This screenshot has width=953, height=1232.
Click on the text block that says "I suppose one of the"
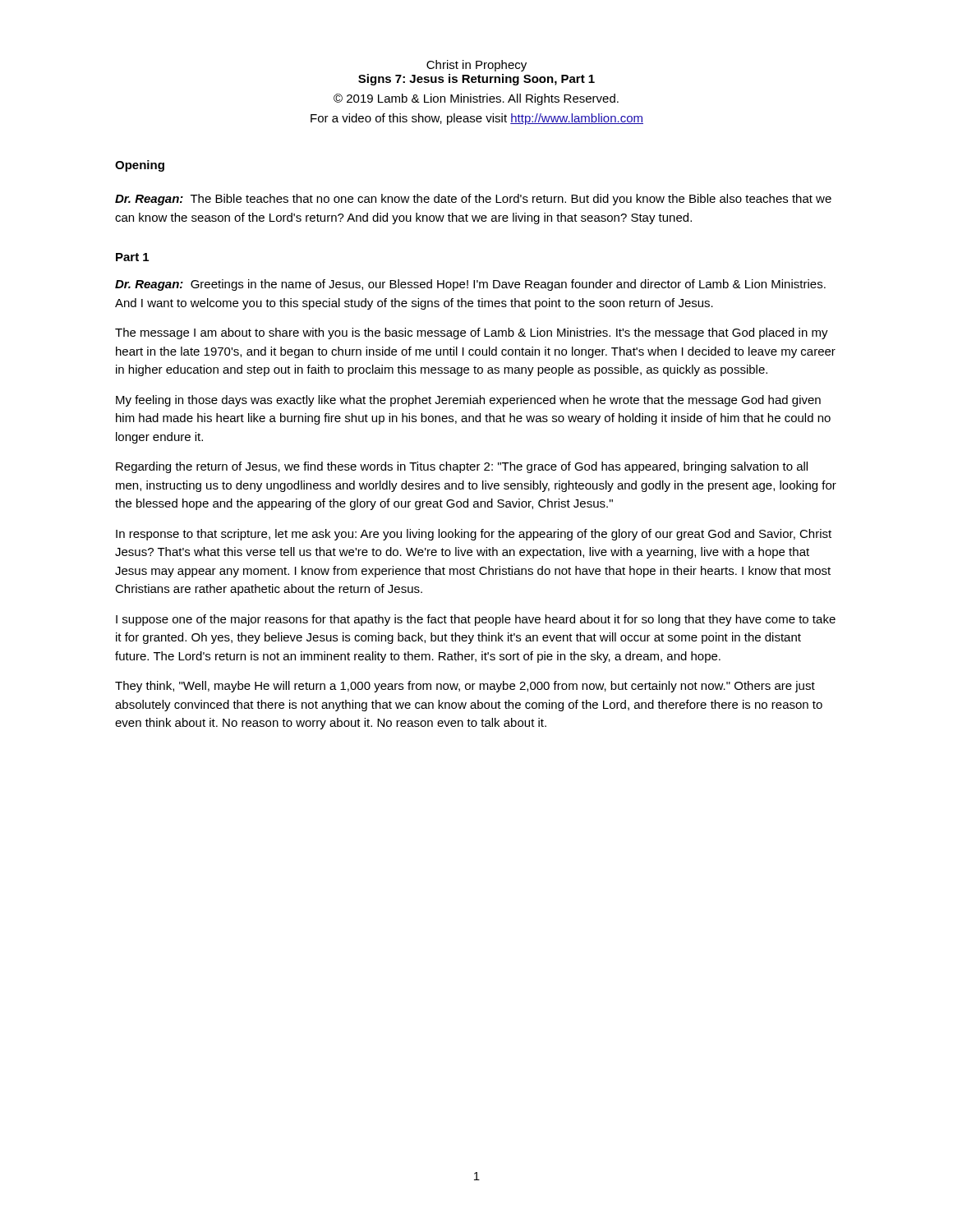coord(475,637)
